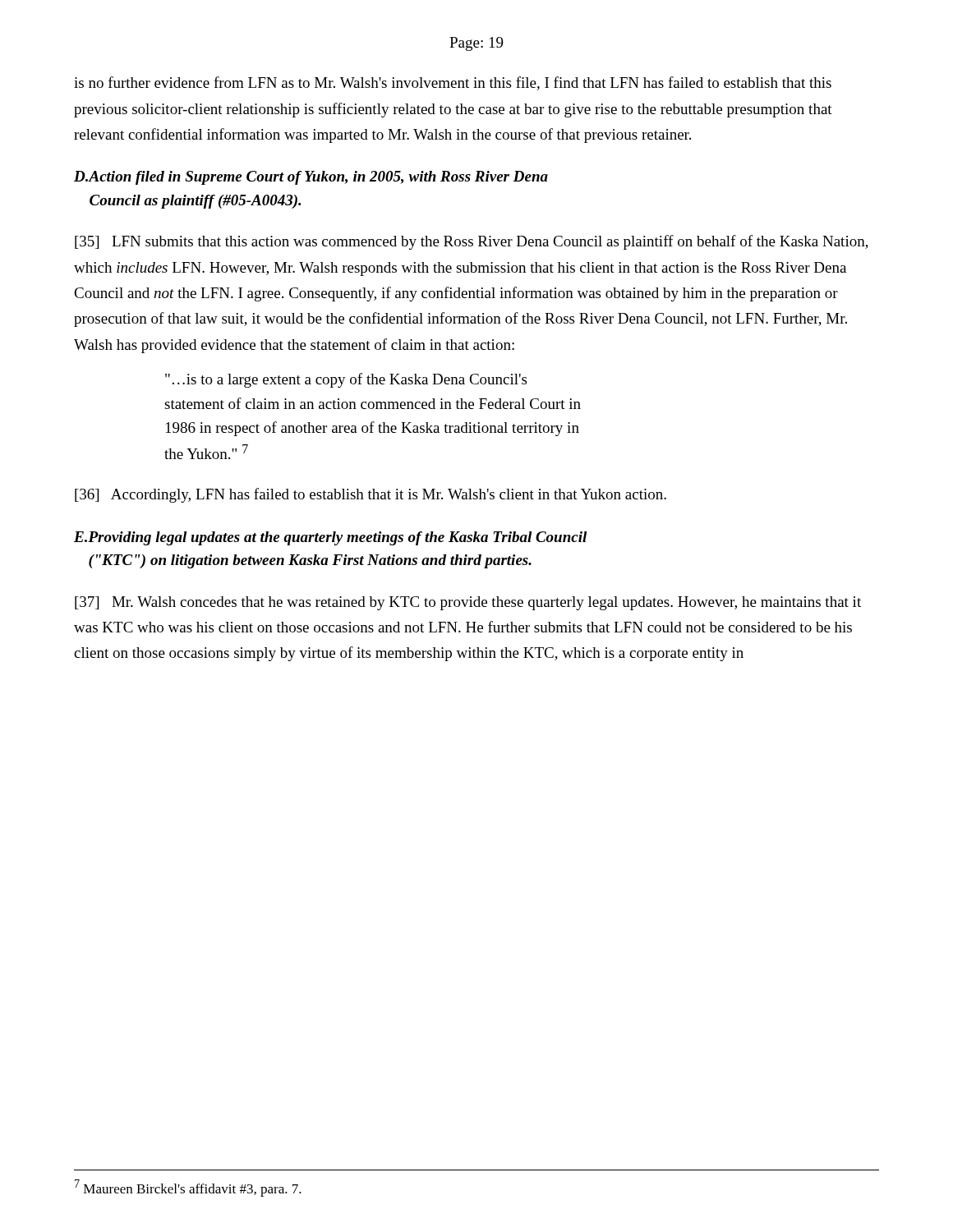Image resolution: width=953 pixels, height=1232 pixels.
Task: Find the block on this page that starts "[36] Accordingly, LFN has failed to establish"
Action: (371, 494)
